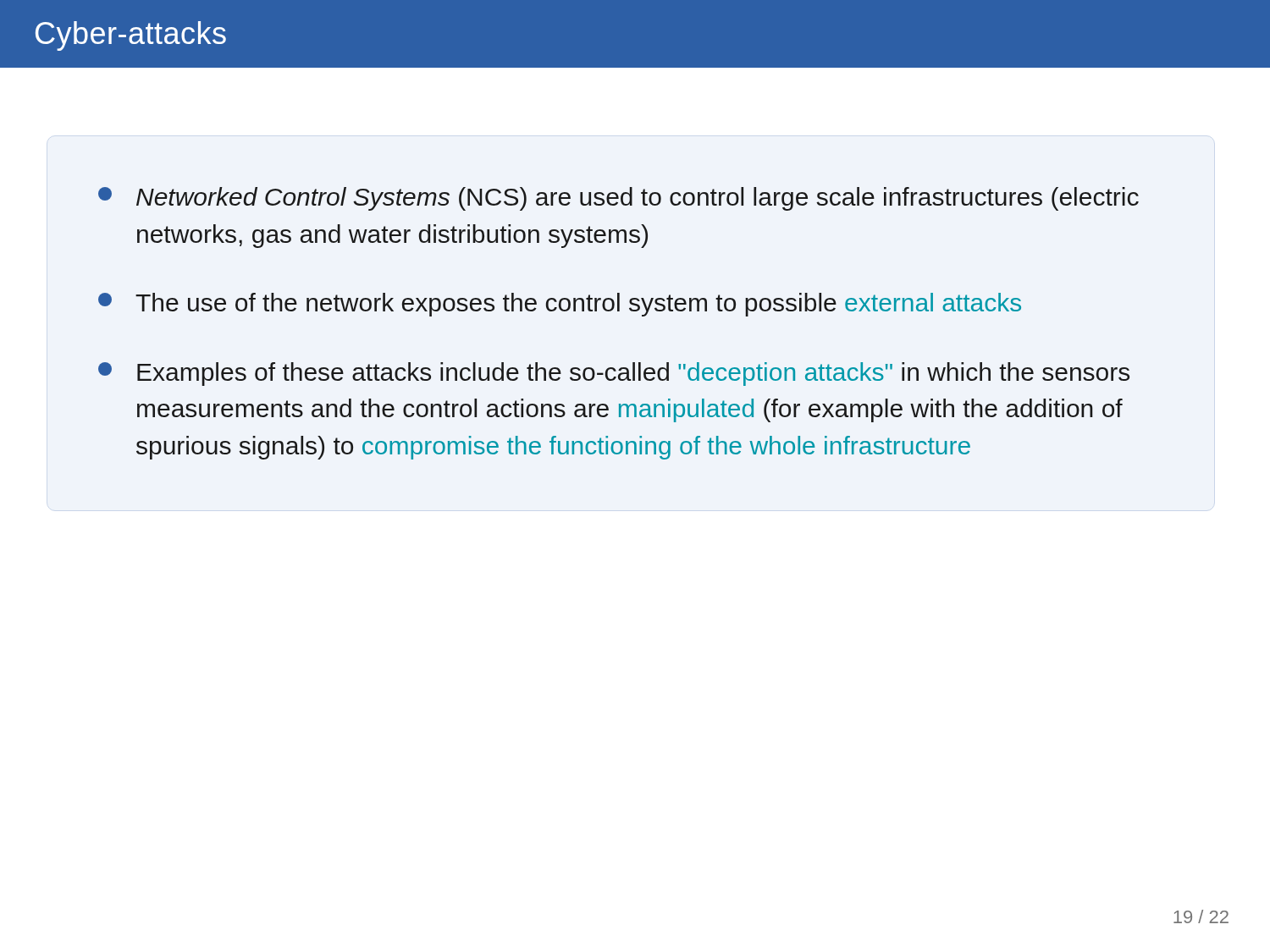
Task: Select the element starting "The use of the network exposes the control"
Action: tap(631, 303)
